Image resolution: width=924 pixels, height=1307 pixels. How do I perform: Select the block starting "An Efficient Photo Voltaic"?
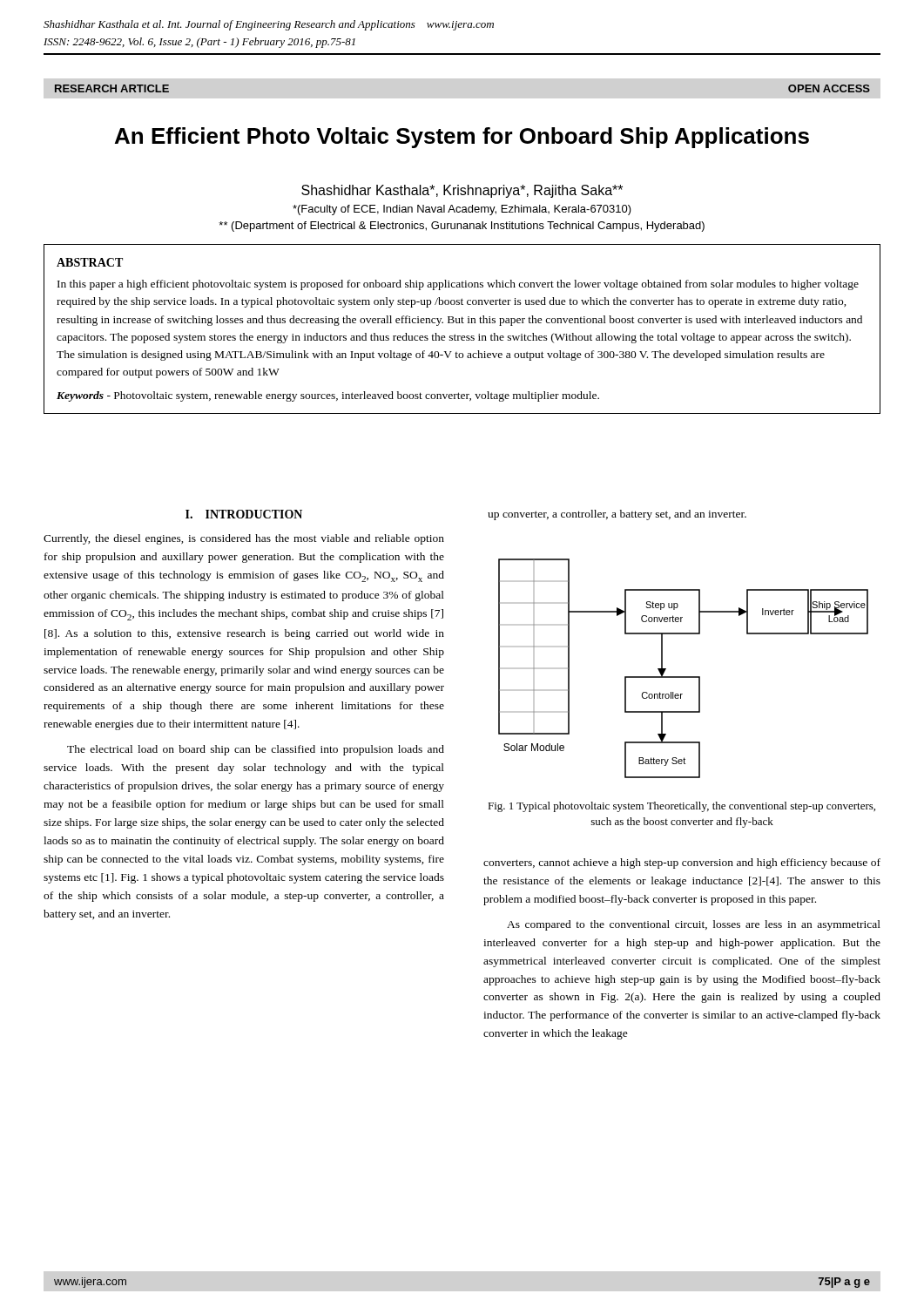click(x=462, y=137)
